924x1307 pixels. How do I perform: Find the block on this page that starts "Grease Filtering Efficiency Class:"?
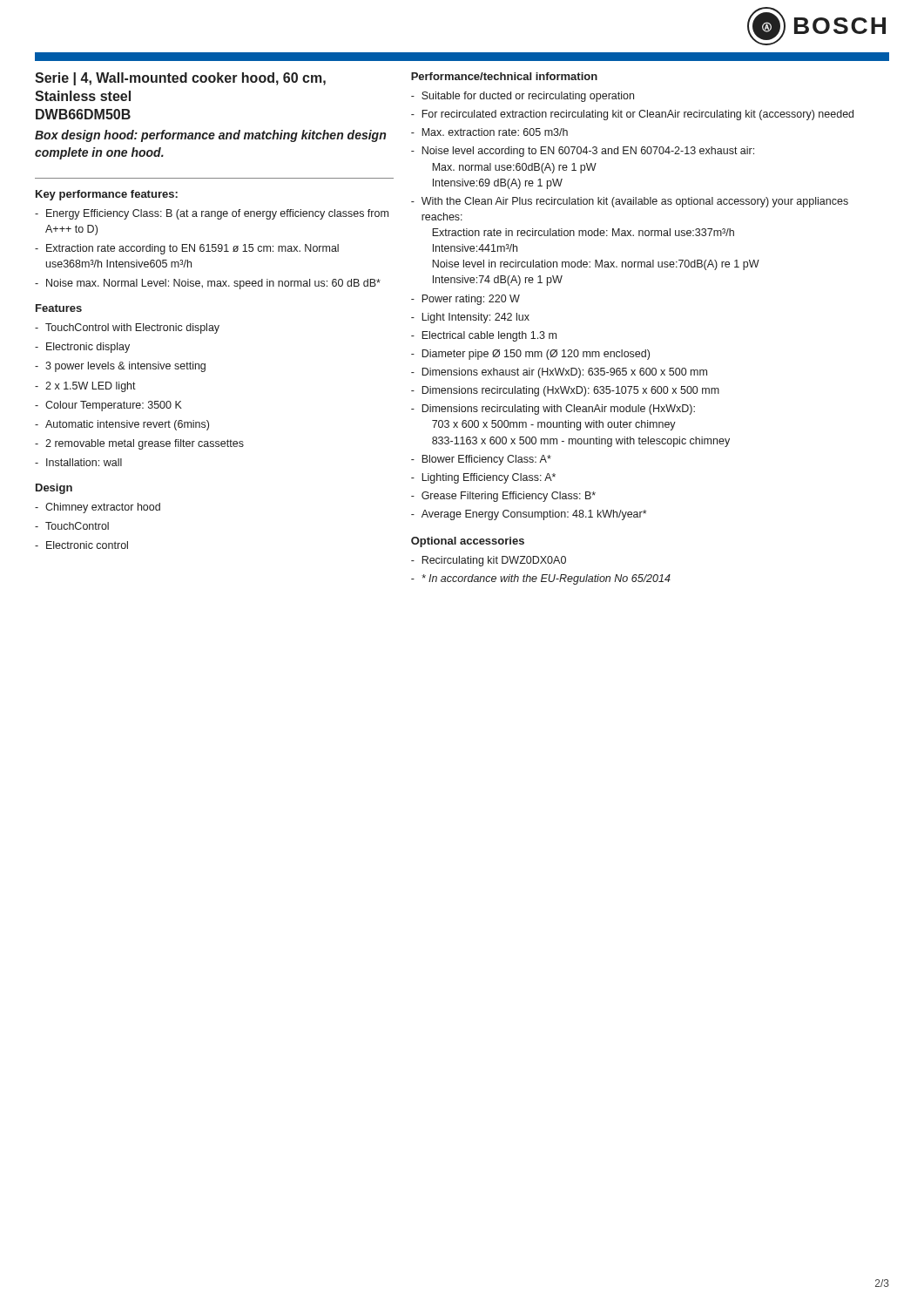(x=508, y=496)
